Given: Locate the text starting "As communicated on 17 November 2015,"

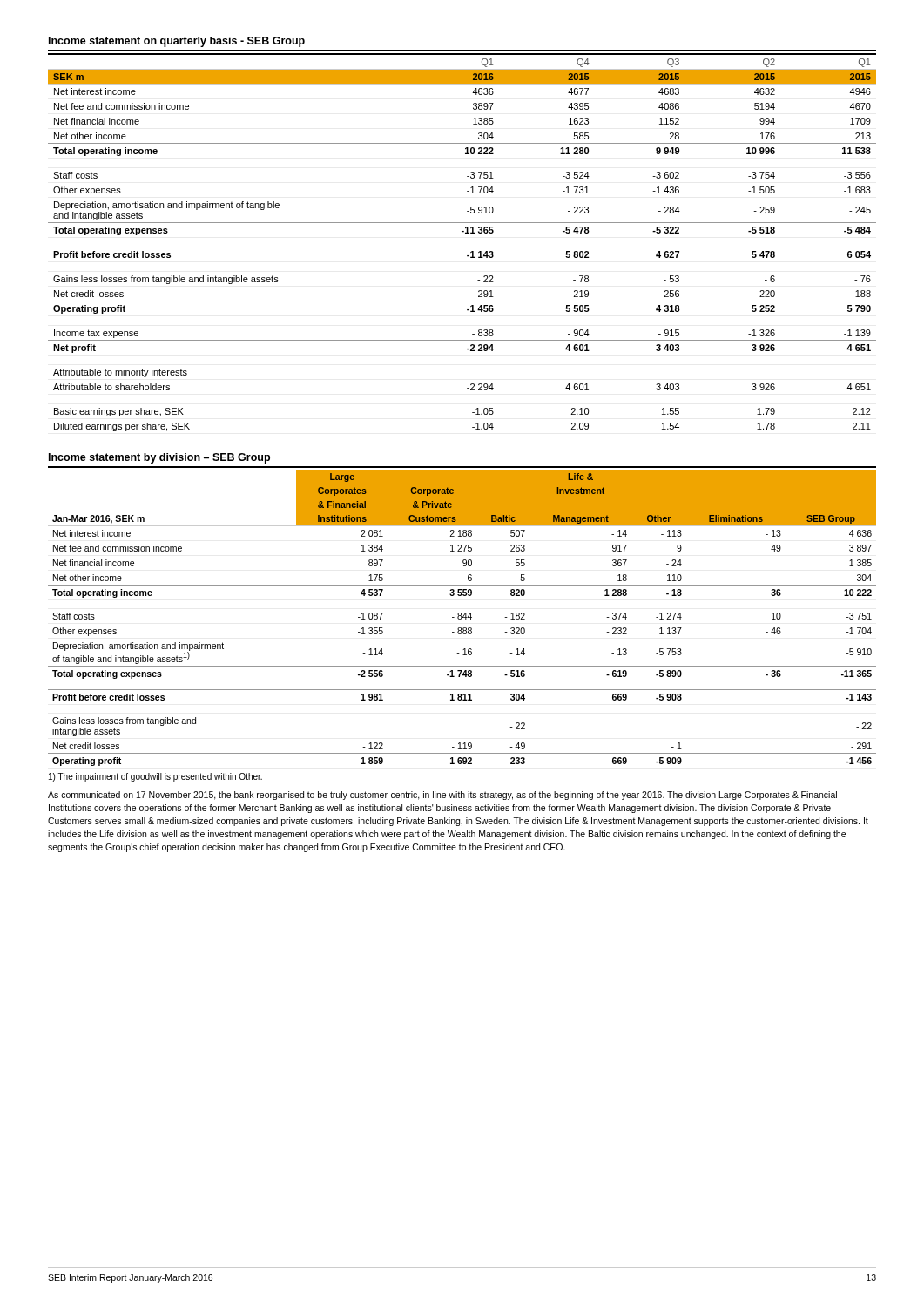Looking at the screenshot, I should [458, 821].
